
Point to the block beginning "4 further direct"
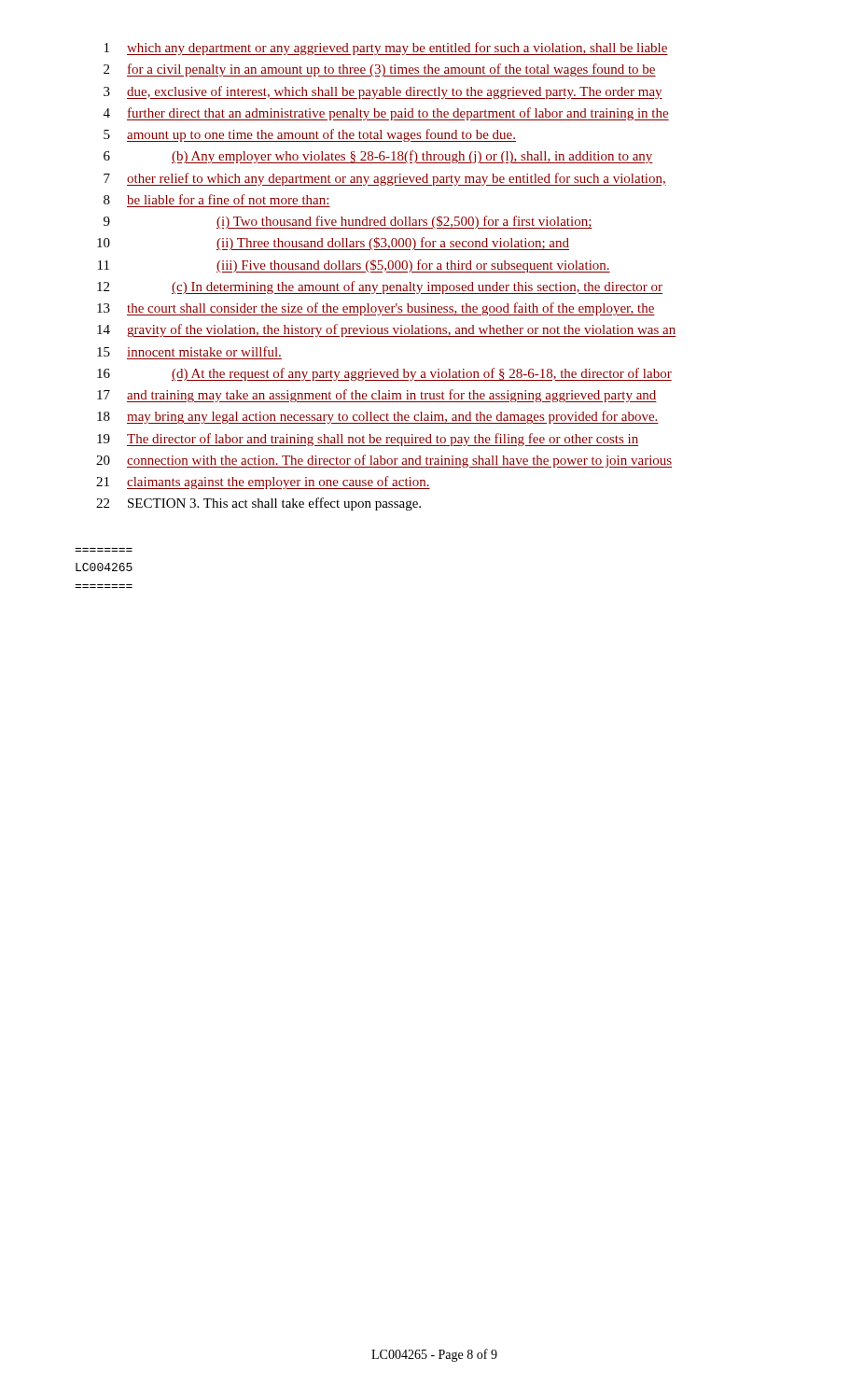434,113
